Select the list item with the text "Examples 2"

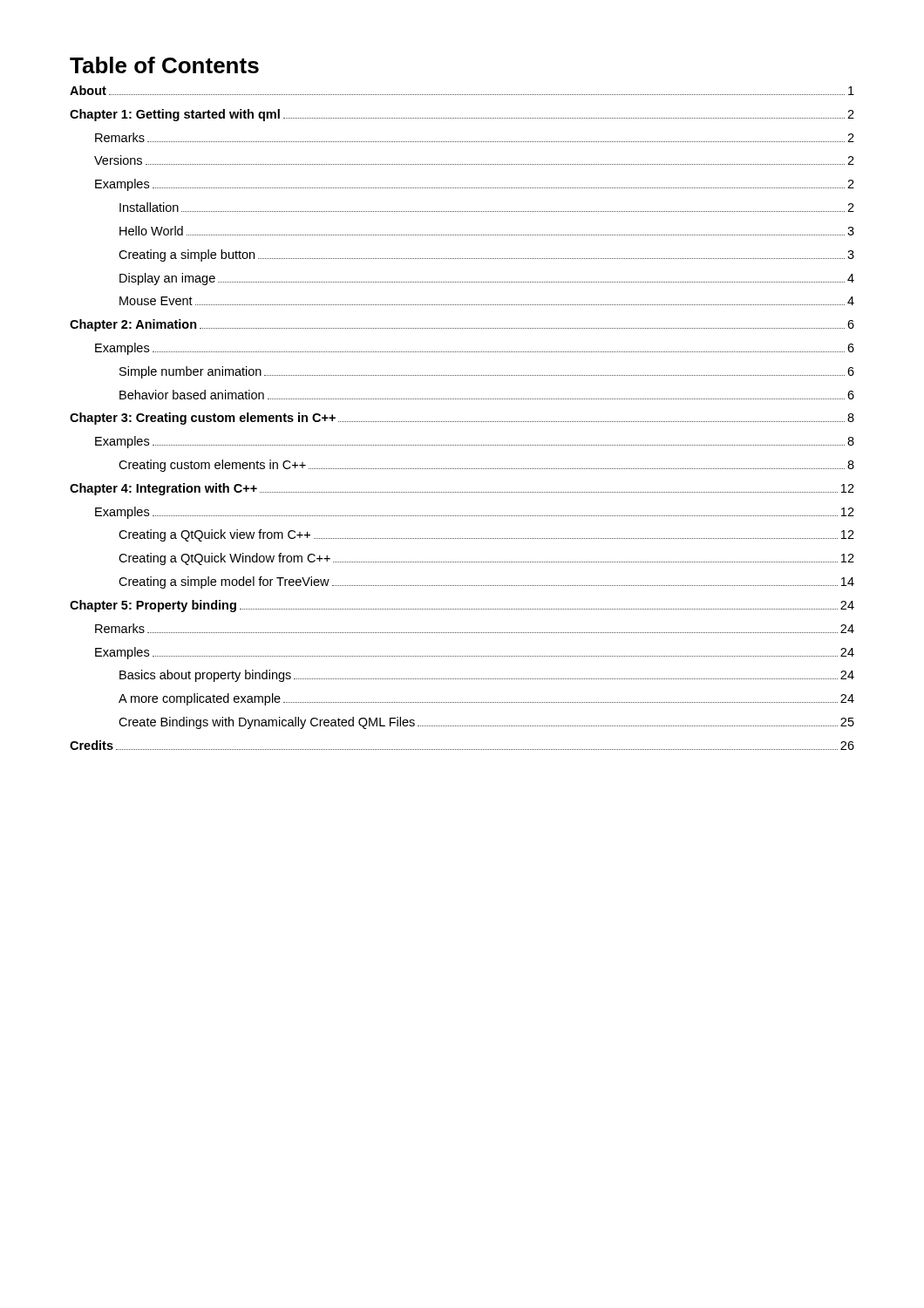click(x=462, y=185)
